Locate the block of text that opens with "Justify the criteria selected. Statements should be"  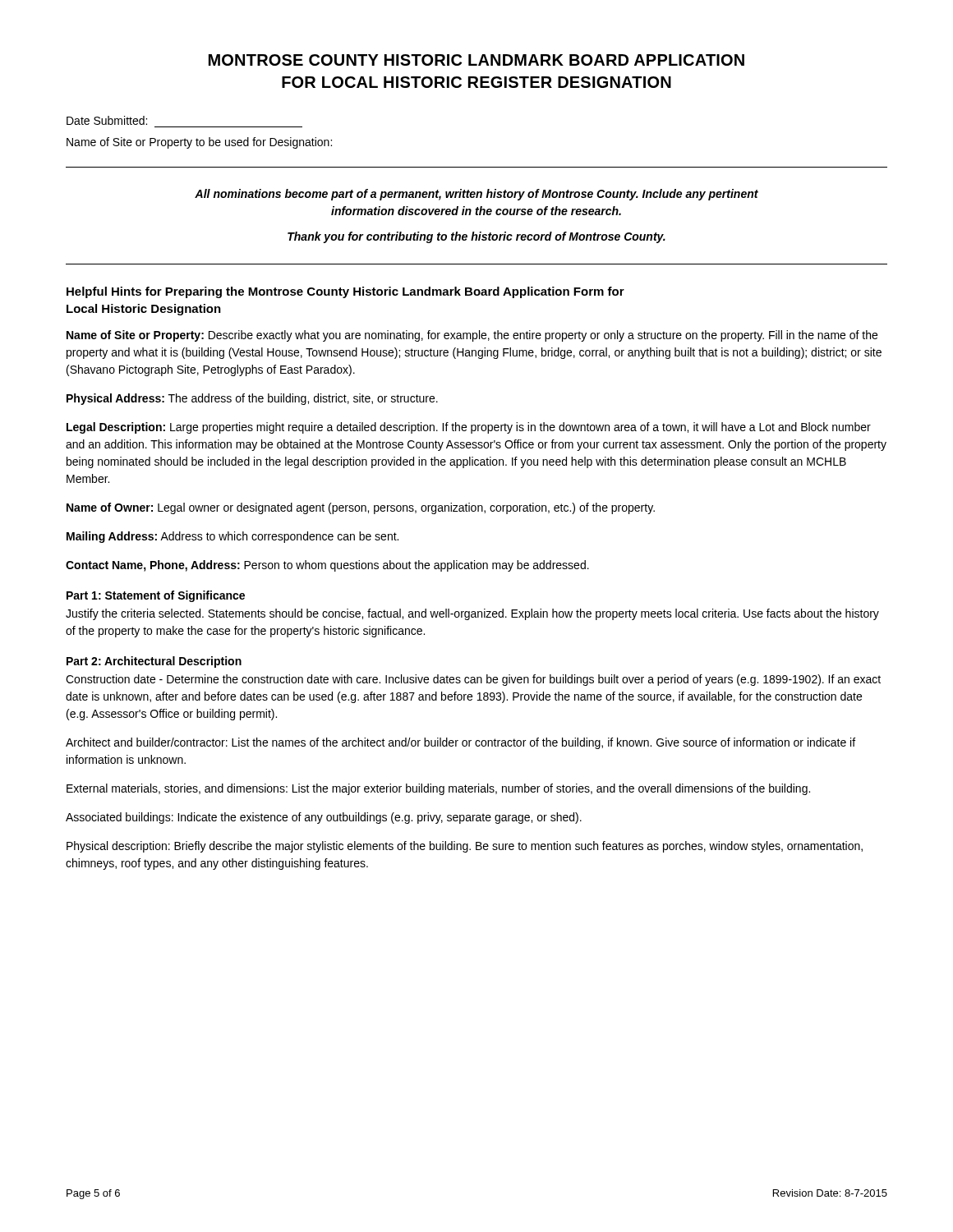472,622
